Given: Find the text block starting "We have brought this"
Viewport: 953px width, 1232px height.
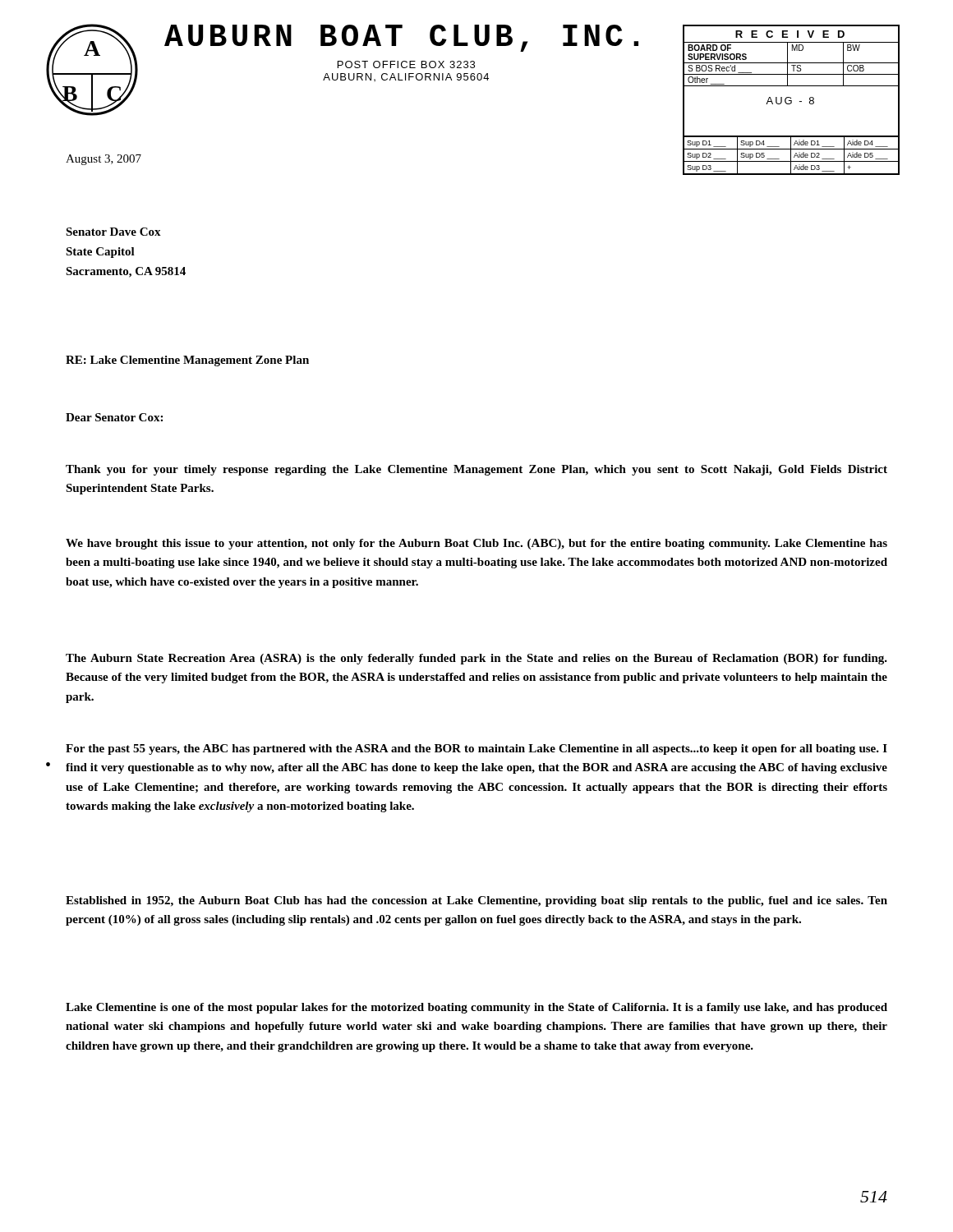Looking at the screenshot, I should [x=476, y=562].
